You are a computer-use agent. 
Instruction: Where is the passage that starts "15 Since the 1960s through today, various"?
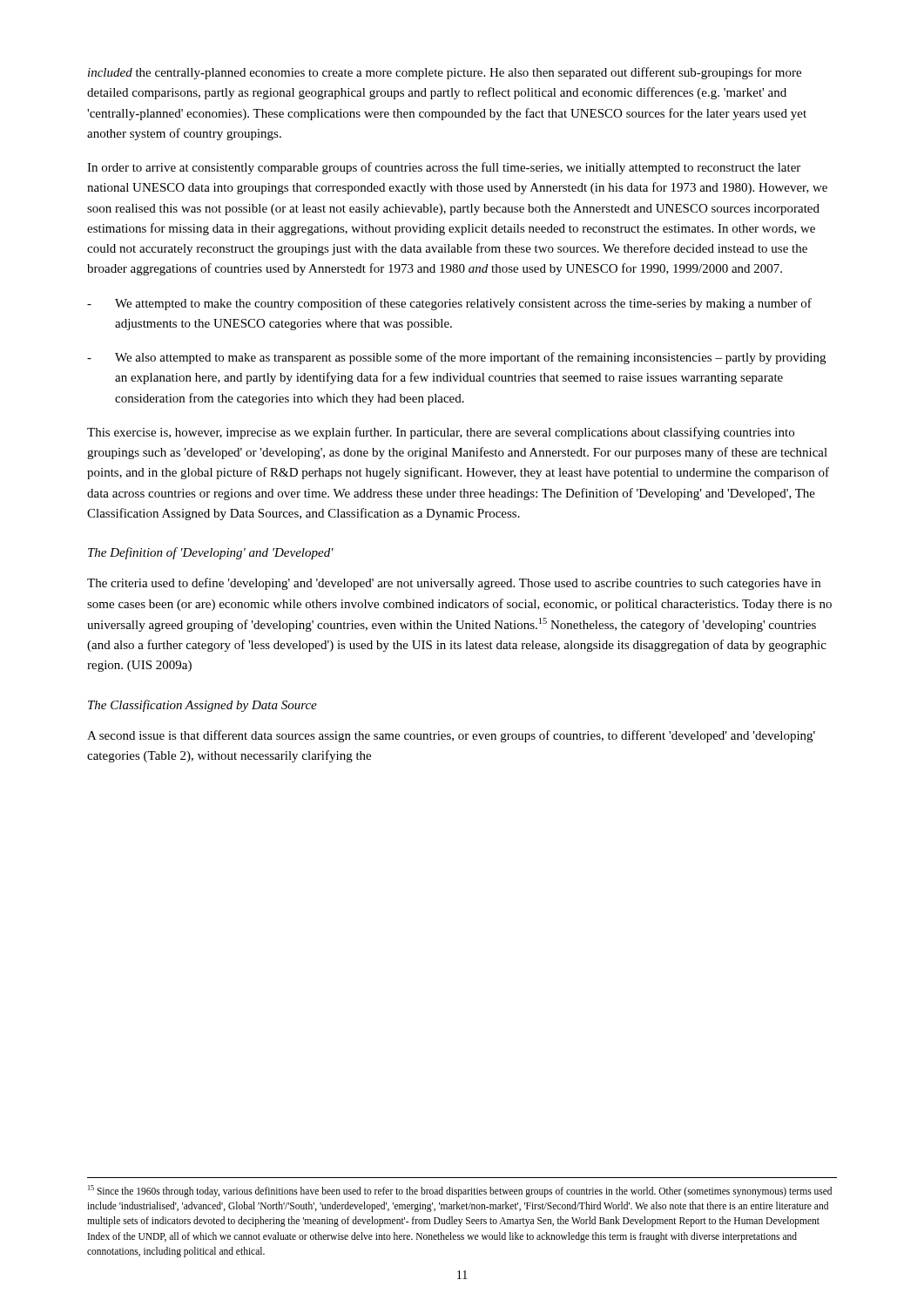tap(460, 1220)
